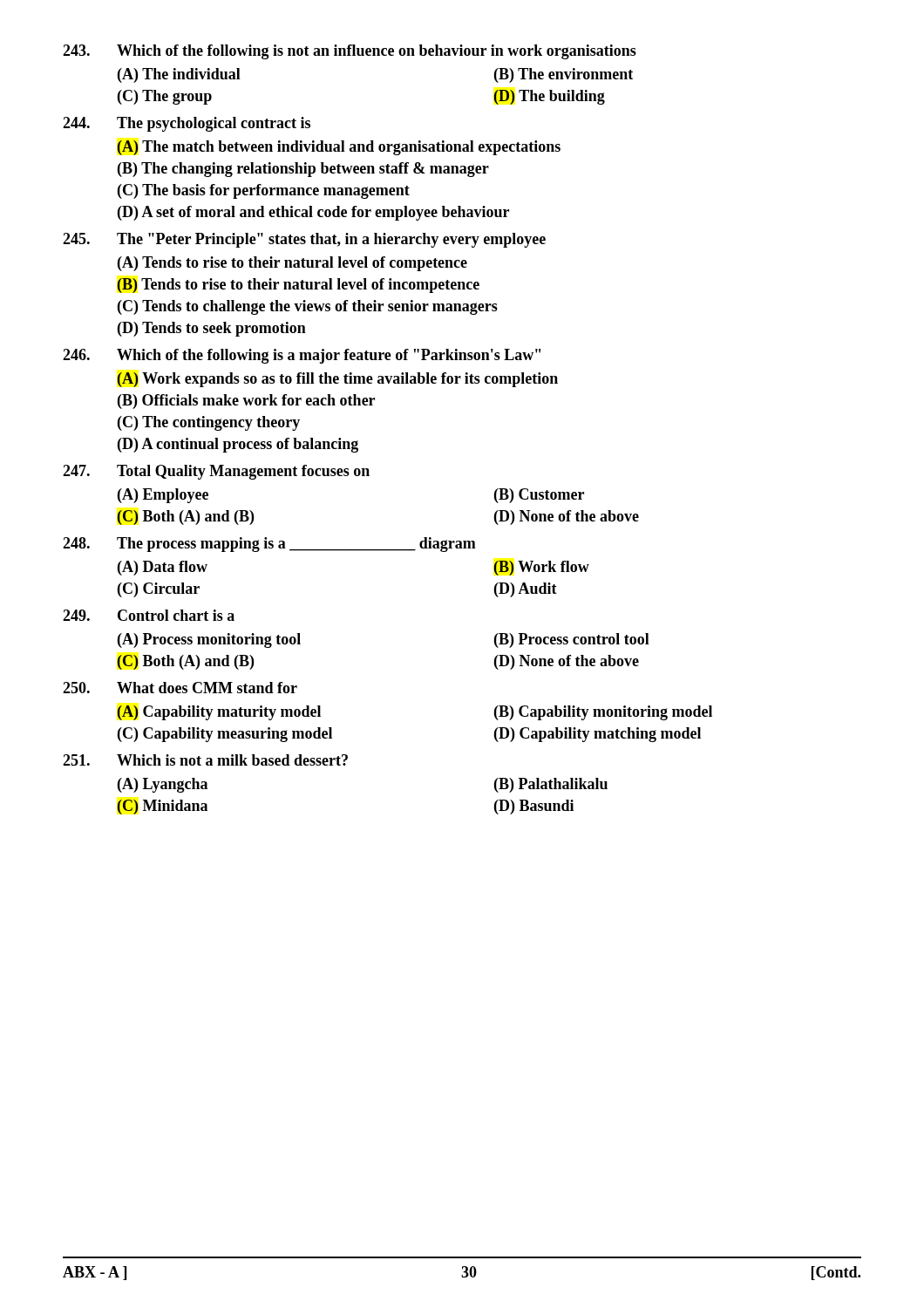The width and height of the screenshot is (924, 1308).
Task: Click the passage that begins "246. Which of the following is"
Action: (x=302, y=356)
